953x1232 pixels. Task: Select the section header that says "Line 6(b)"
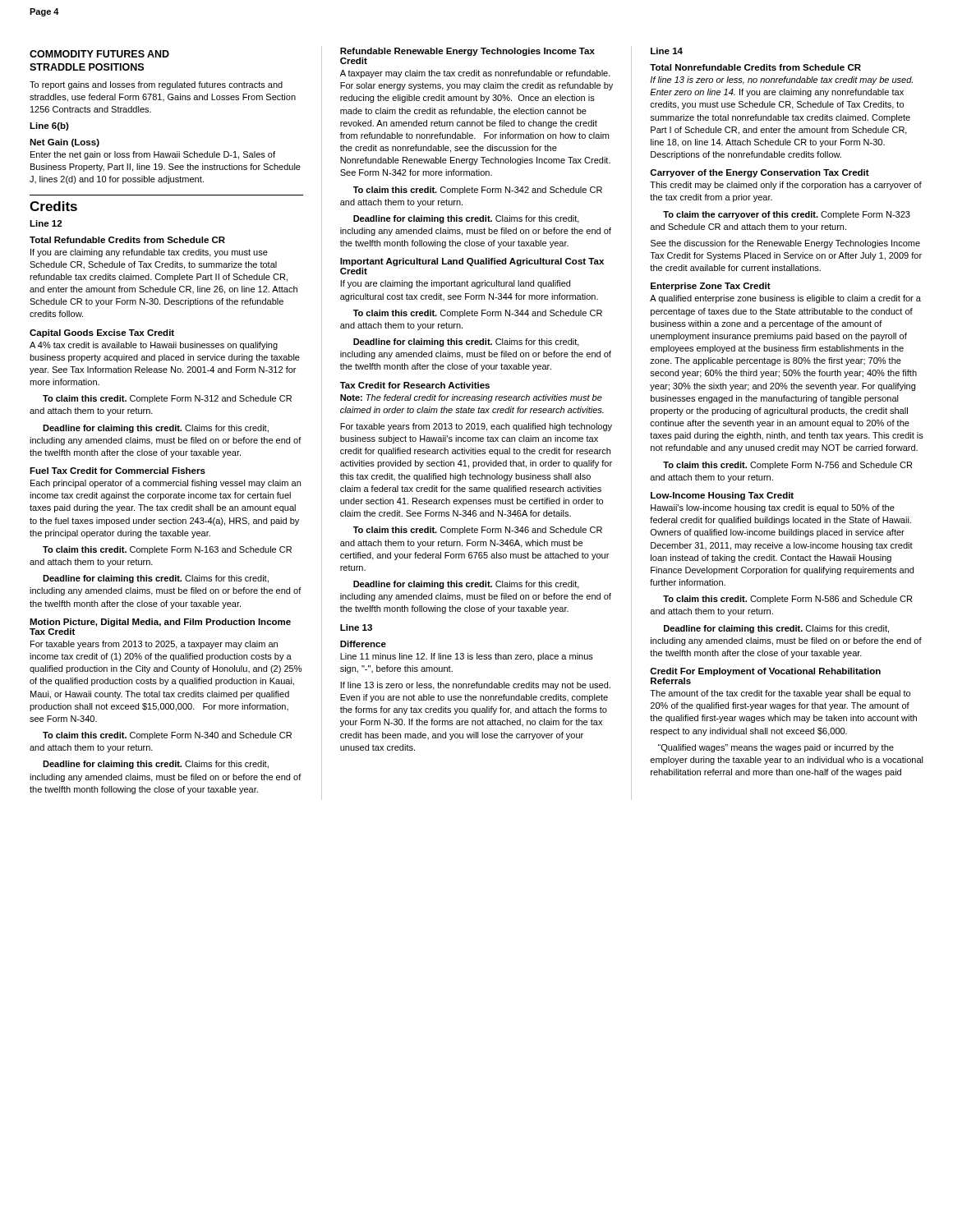[x=49, y=126]
